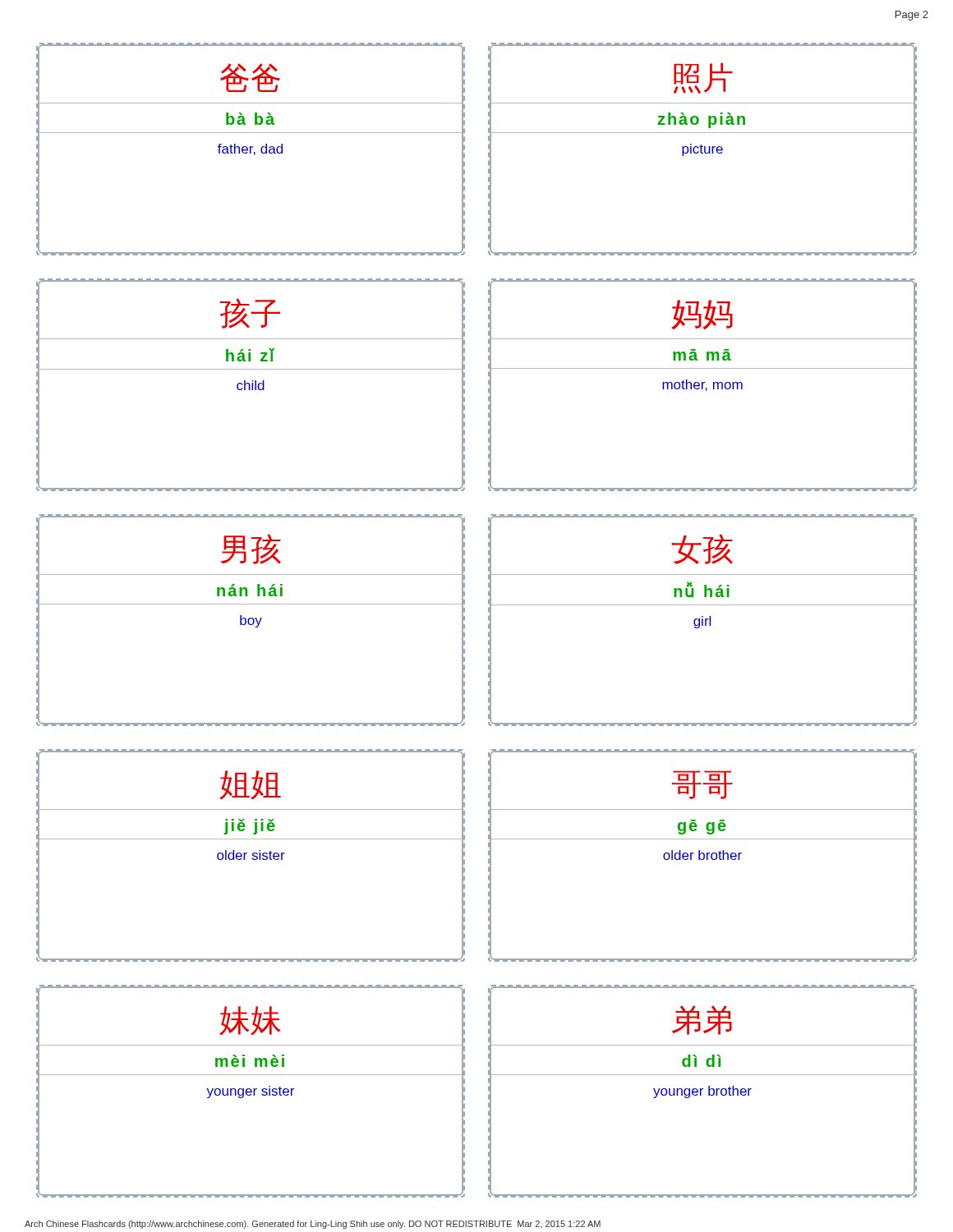Locate the table with the text "姐姐 jiě jiě older sister"
Screen dimensions: 1232x953
251,856
